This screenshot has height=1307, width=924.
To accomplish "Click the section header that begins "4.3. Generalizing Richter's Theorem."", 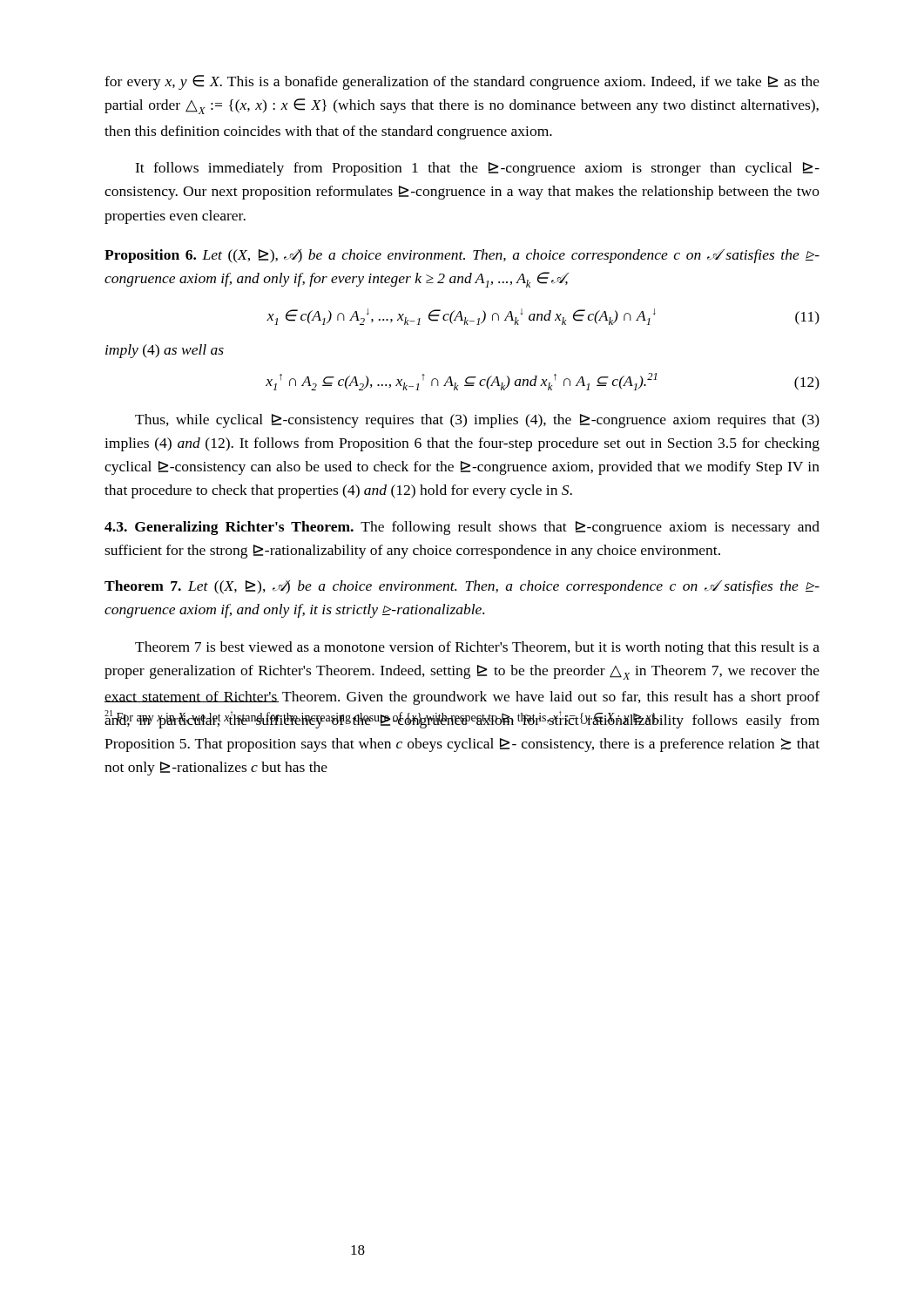I will point(462,539).
